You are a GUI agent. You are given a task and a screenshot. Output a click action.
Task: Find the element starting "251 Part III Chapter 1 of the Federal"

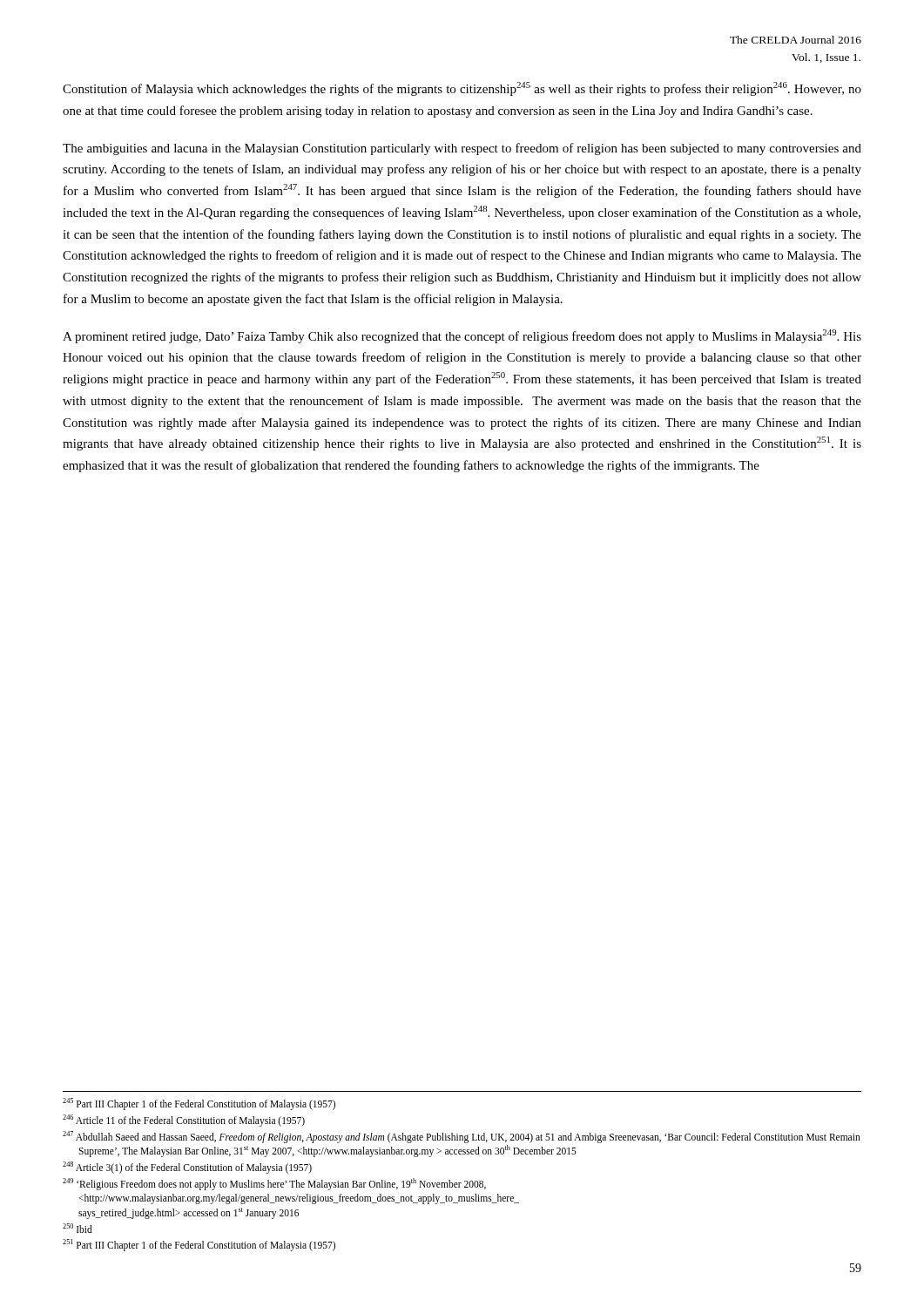tap(199, 1245)
